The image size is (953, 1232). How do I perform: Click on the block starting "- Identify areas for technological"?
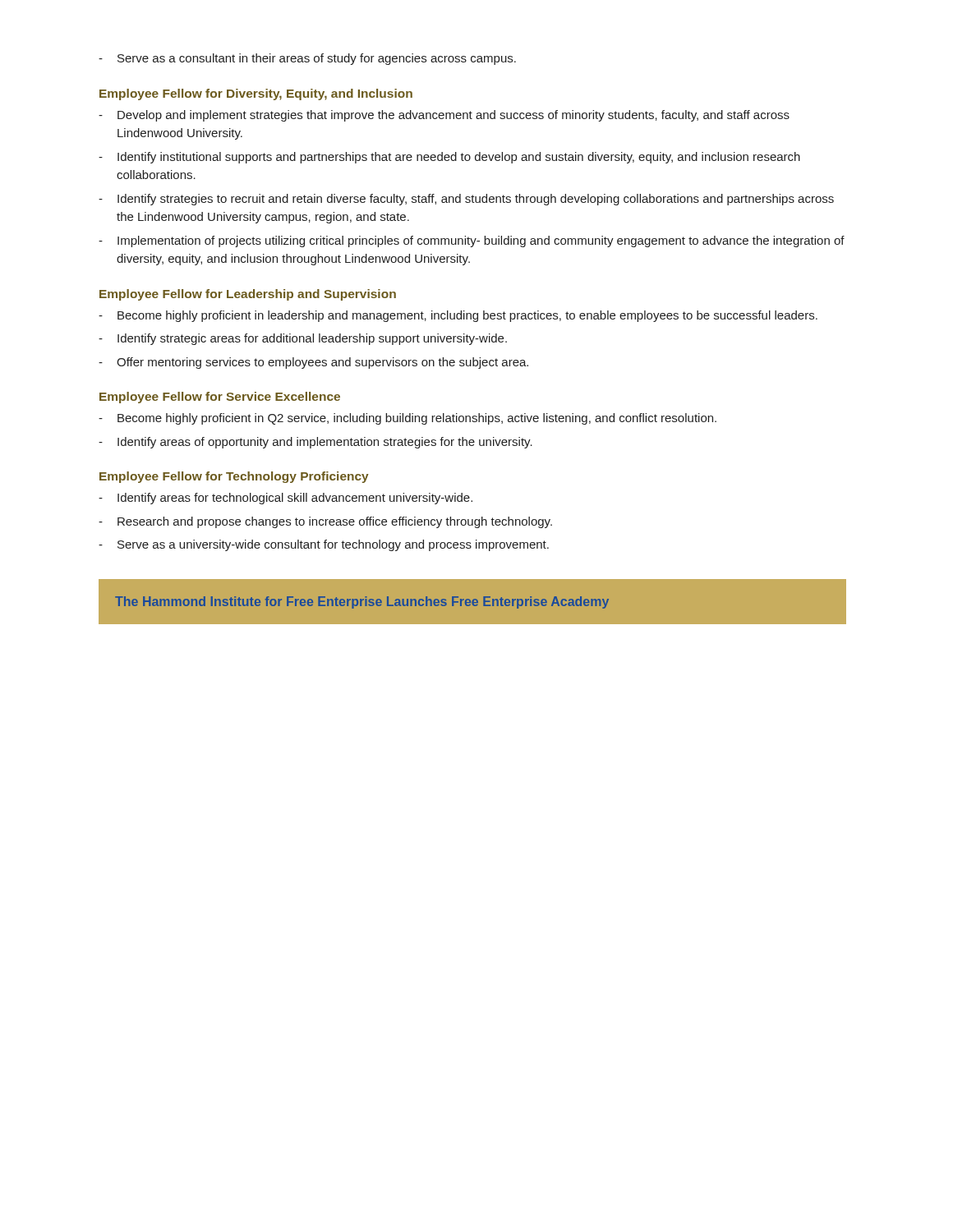click(x=472, y=498)
